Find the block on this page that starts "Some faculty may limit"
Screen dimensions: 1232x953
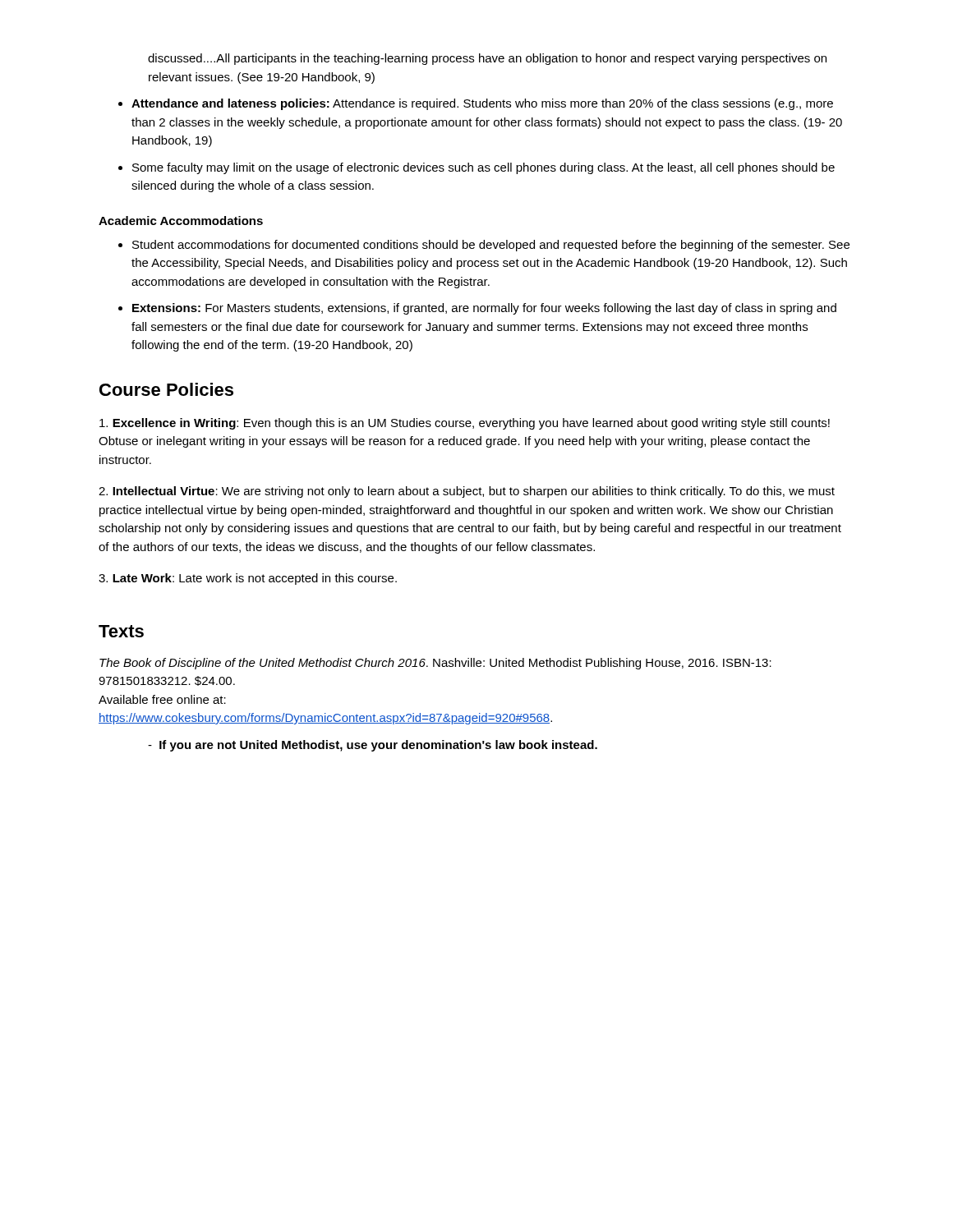point(483,176)
